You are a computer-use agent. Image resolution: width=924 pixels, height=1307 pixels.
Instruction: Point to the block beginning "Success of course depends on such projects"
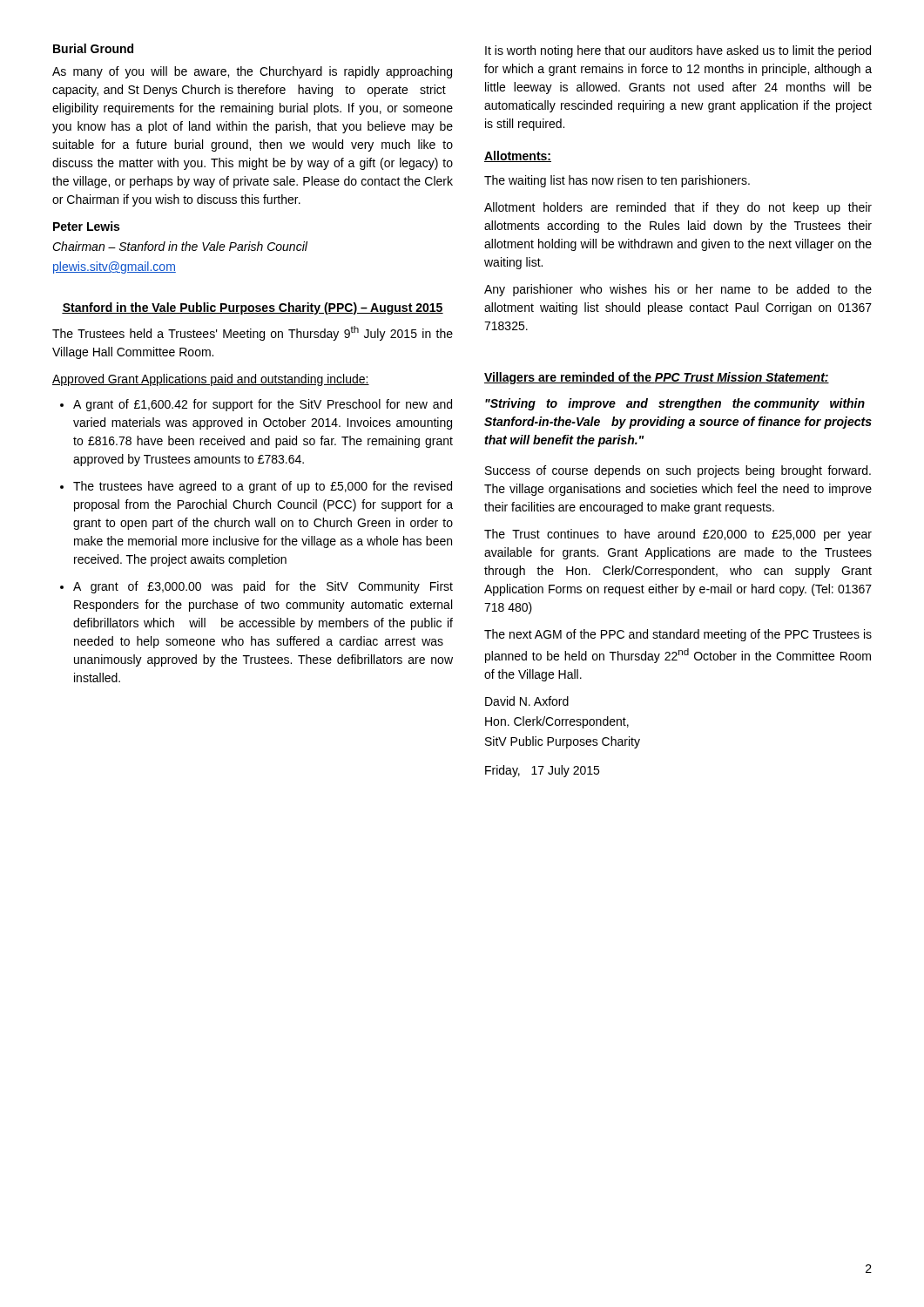(x=678, y=489)
